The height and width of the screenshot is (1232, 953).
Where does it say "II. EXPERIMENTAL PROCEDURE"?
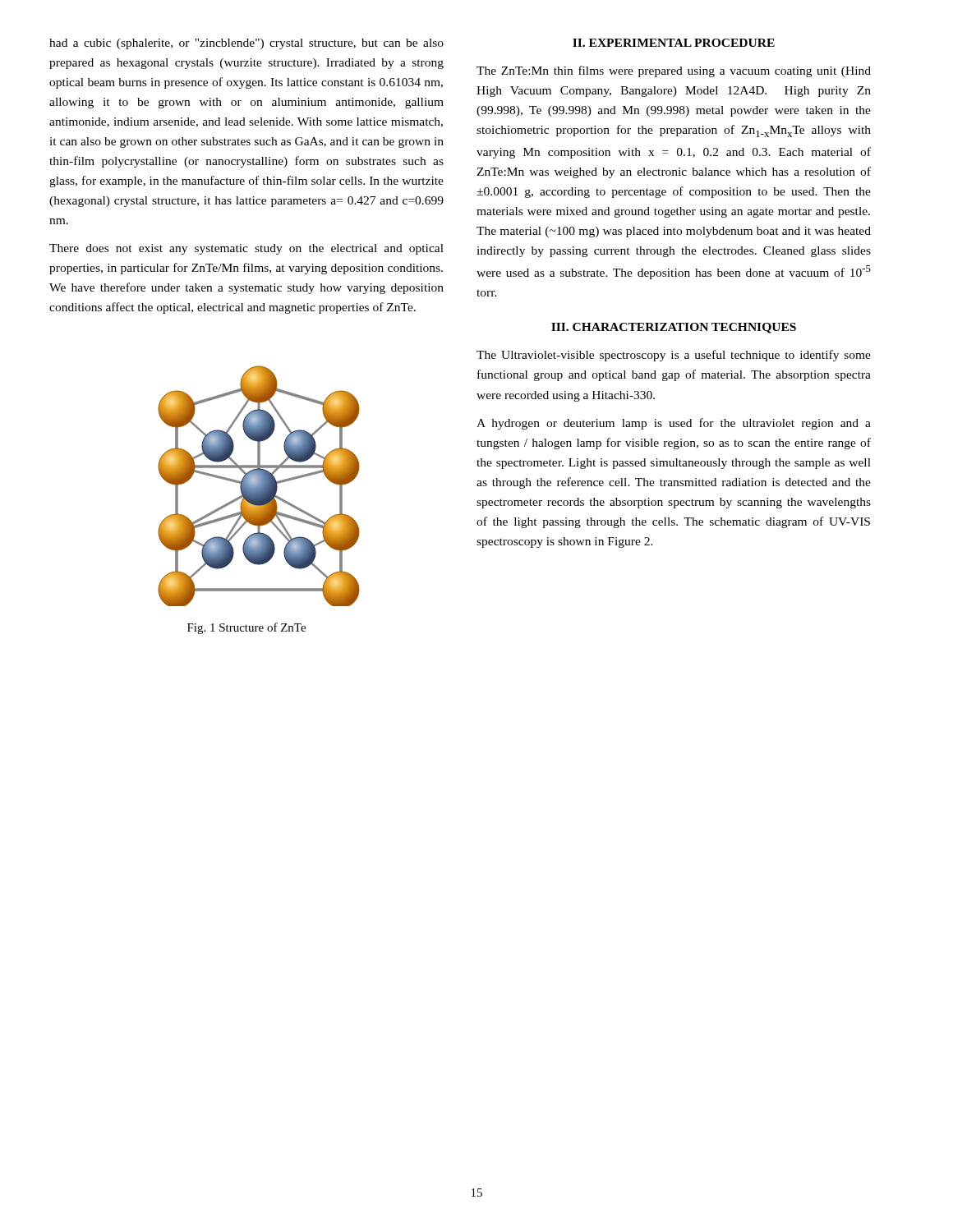click(674, 42)
